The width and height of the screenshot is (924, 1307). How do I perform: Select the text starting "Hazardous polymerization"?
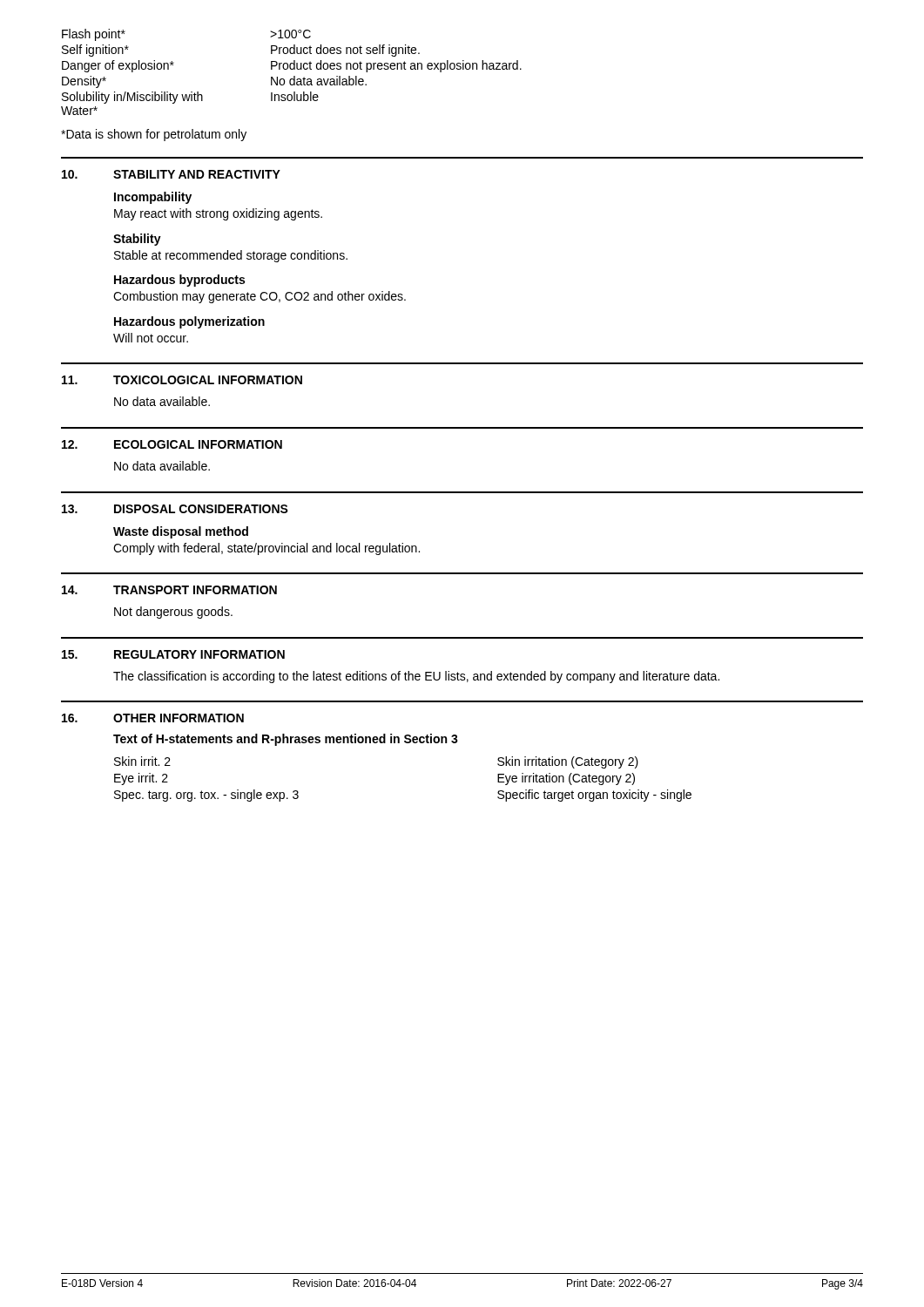pyautogui.click(x=189, y=321)
